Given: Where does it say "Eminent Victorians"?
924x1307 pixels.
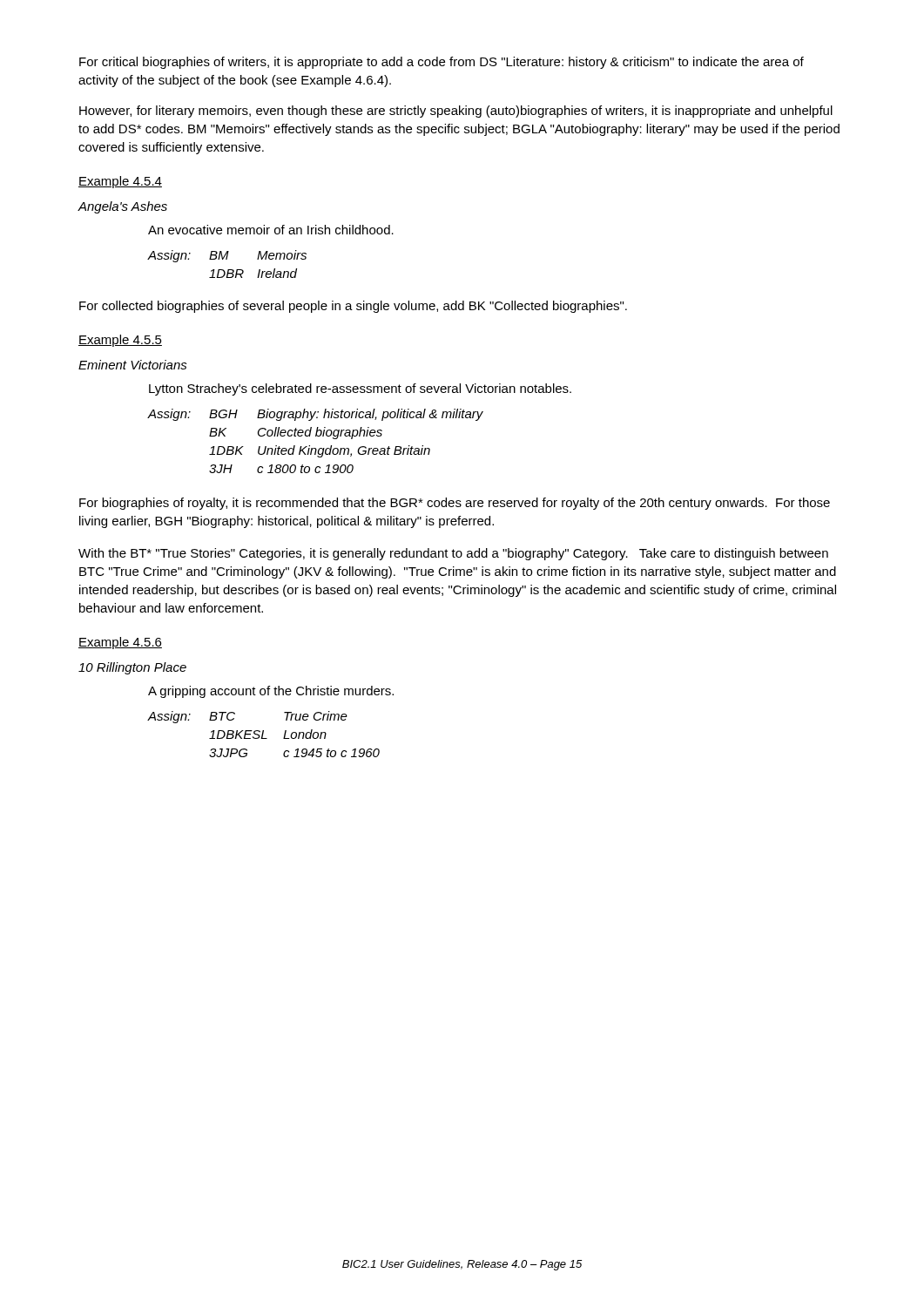Looking at the screenshot, I should 133,365.
